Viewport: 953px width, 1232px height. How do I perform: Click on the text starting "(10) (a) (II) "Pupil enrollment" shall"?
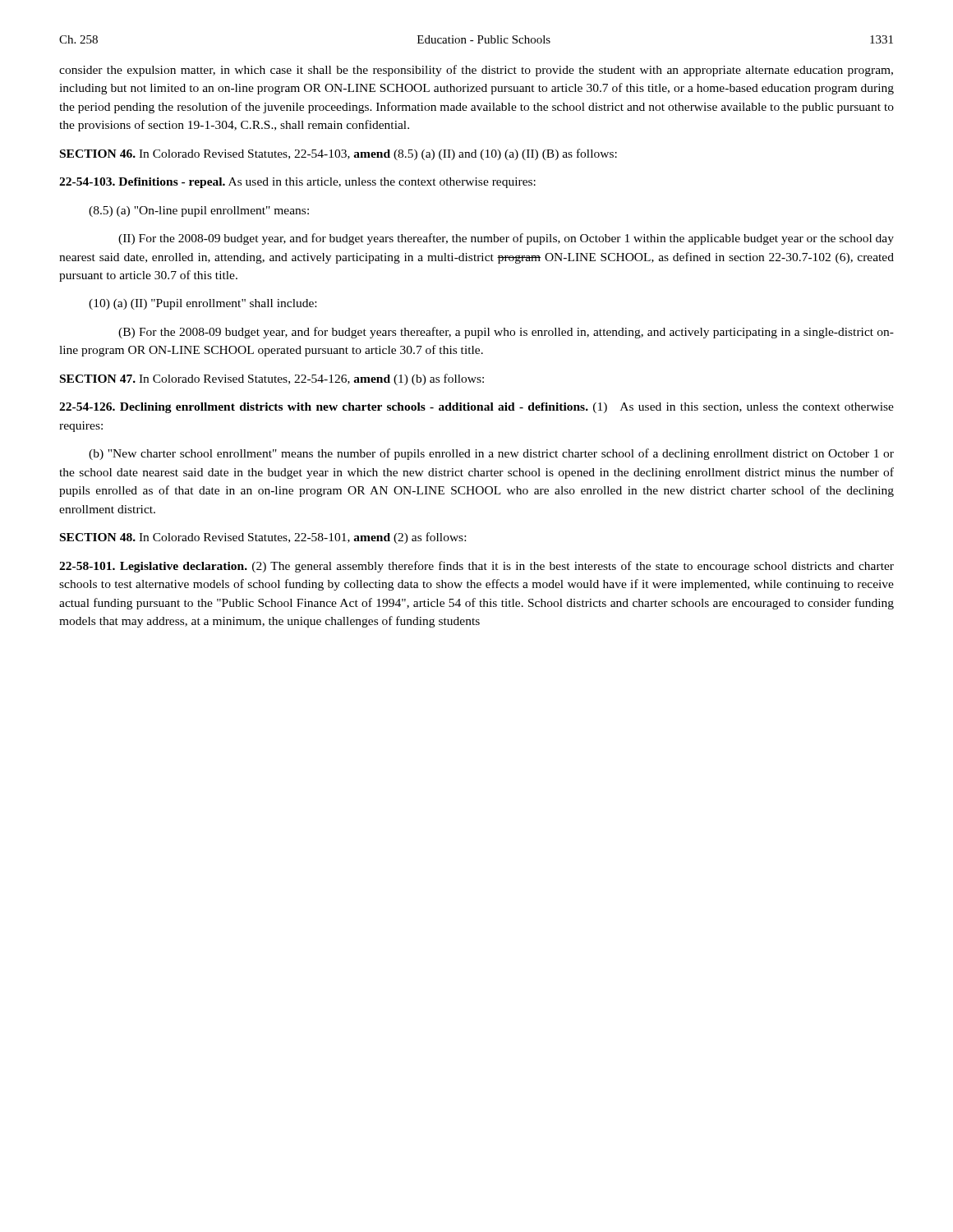click(203, 304)
